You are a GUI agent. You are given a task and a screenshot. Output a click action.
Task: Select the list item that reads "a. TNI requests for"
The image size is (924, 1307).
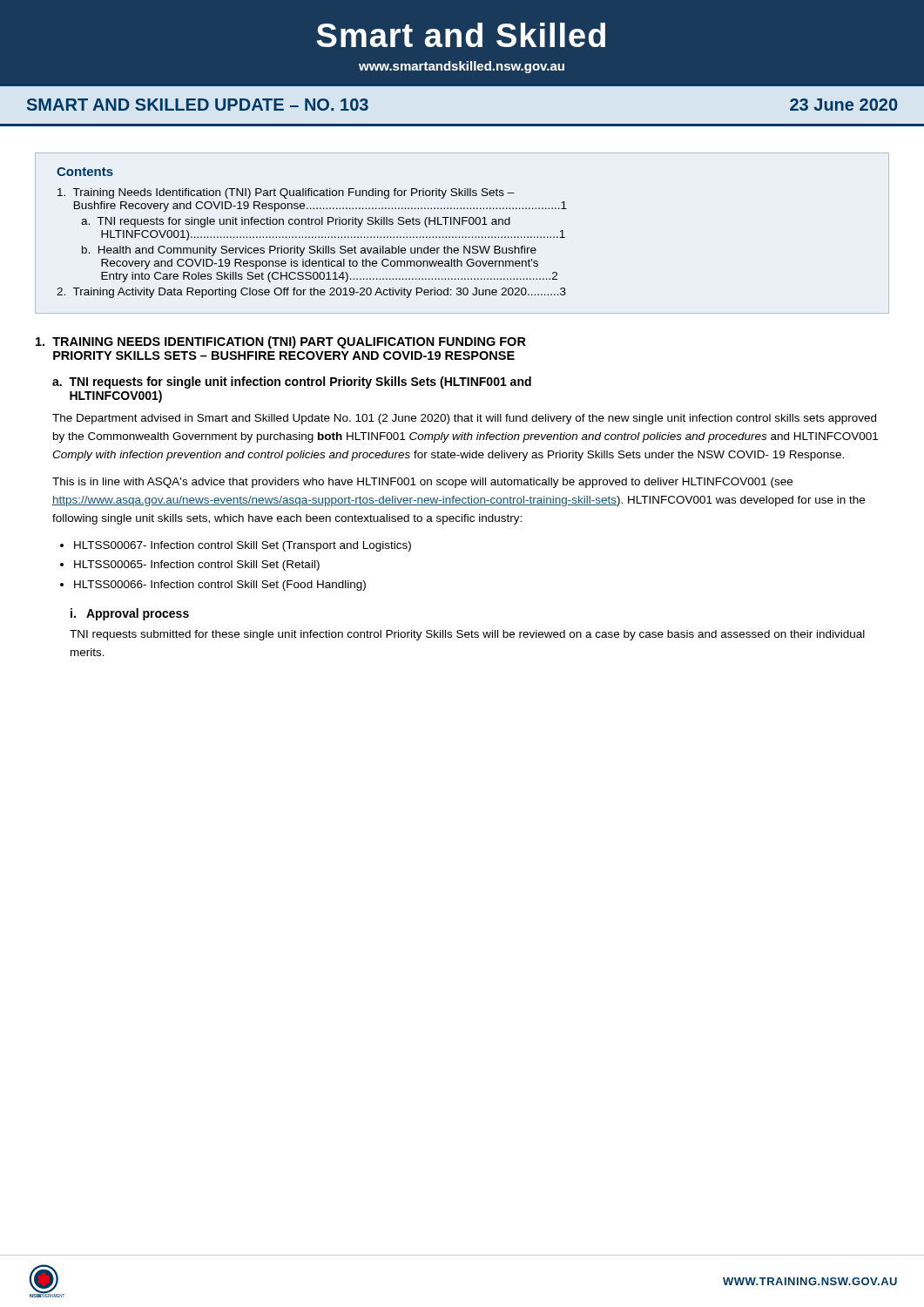click(323, 227)
